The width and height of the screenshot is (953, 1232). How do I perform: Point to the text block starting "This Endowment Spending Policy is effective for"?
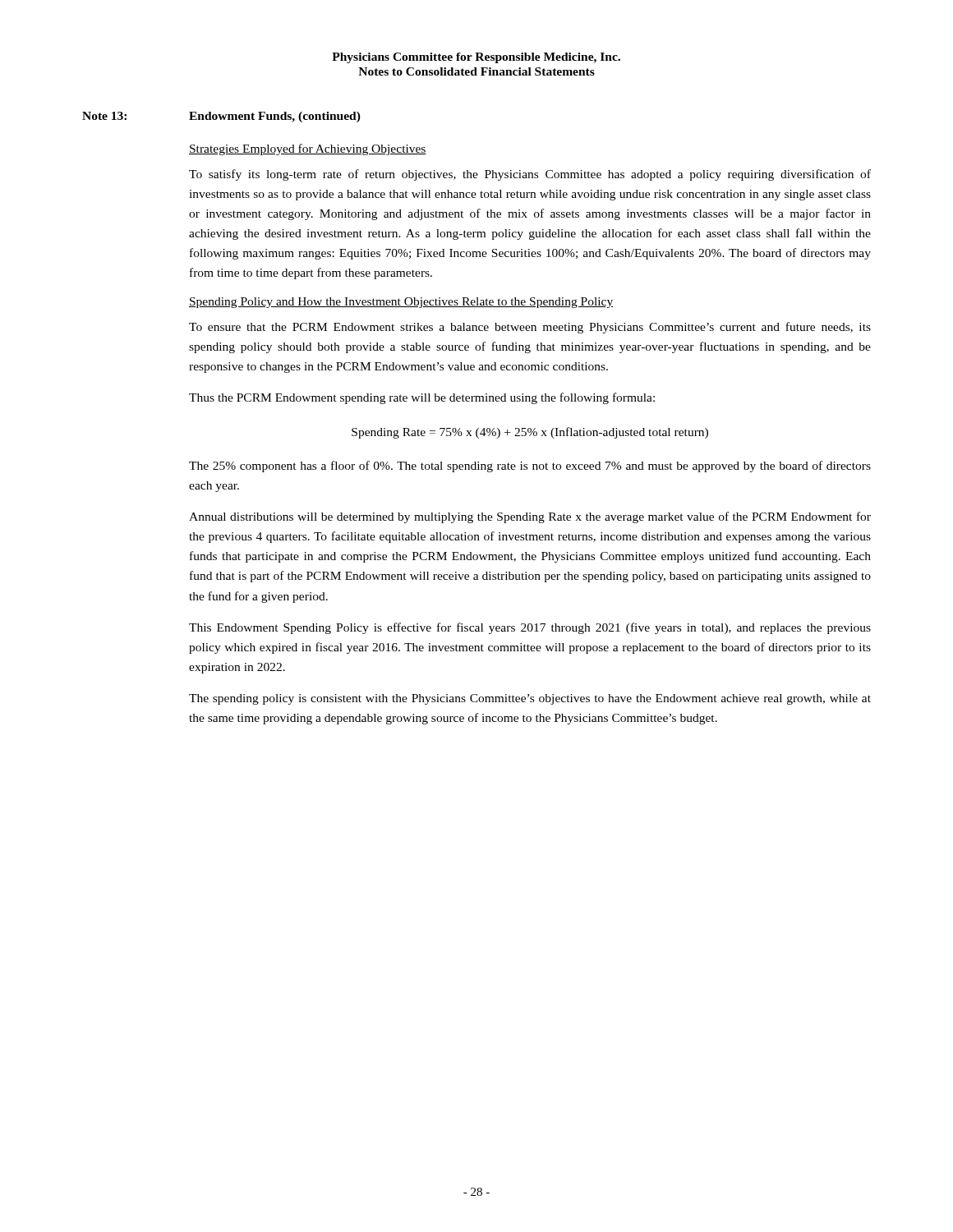tap(530, 646)
